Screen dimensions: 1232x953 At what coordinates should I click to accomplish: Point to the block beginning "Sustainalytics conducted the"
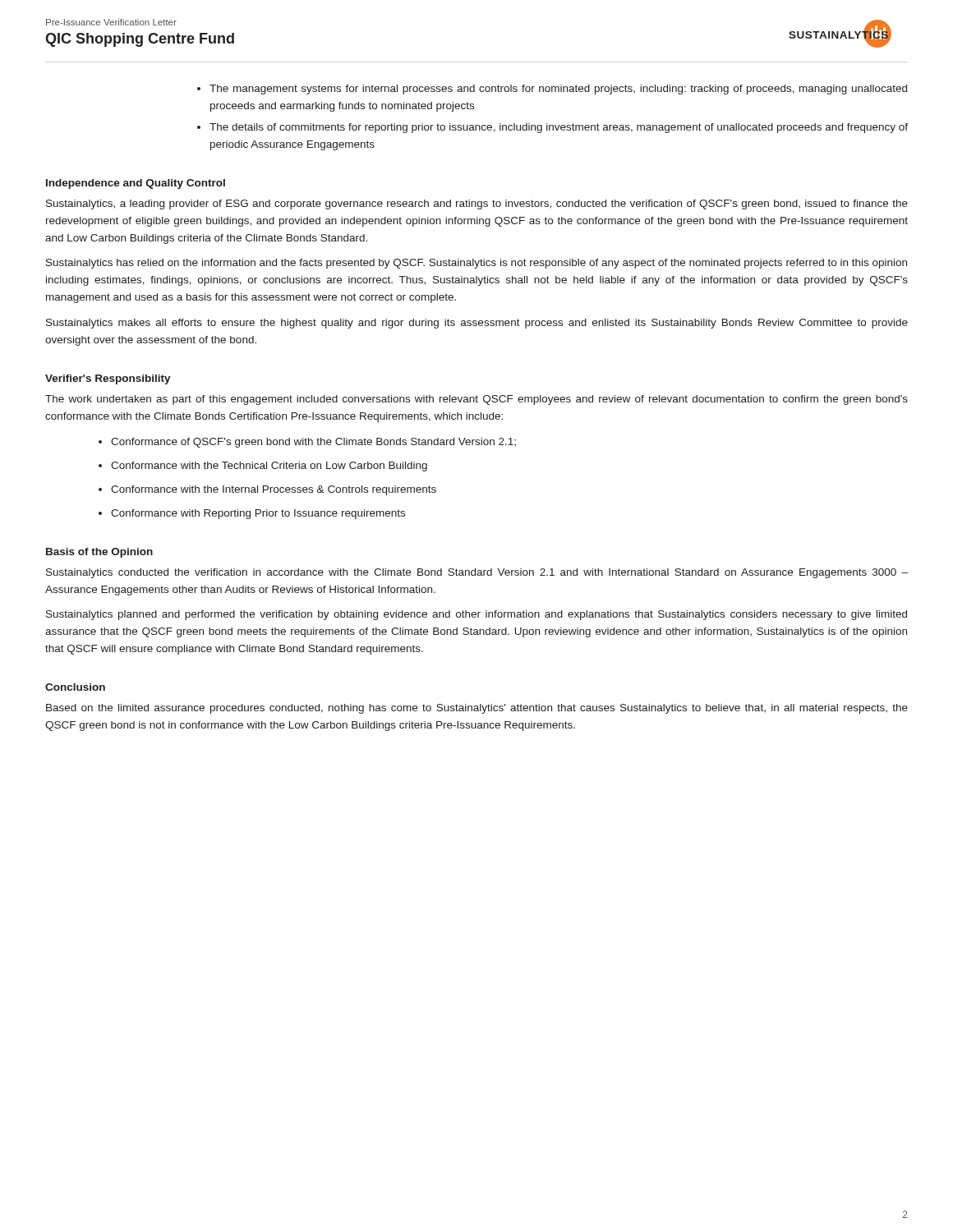476,580
